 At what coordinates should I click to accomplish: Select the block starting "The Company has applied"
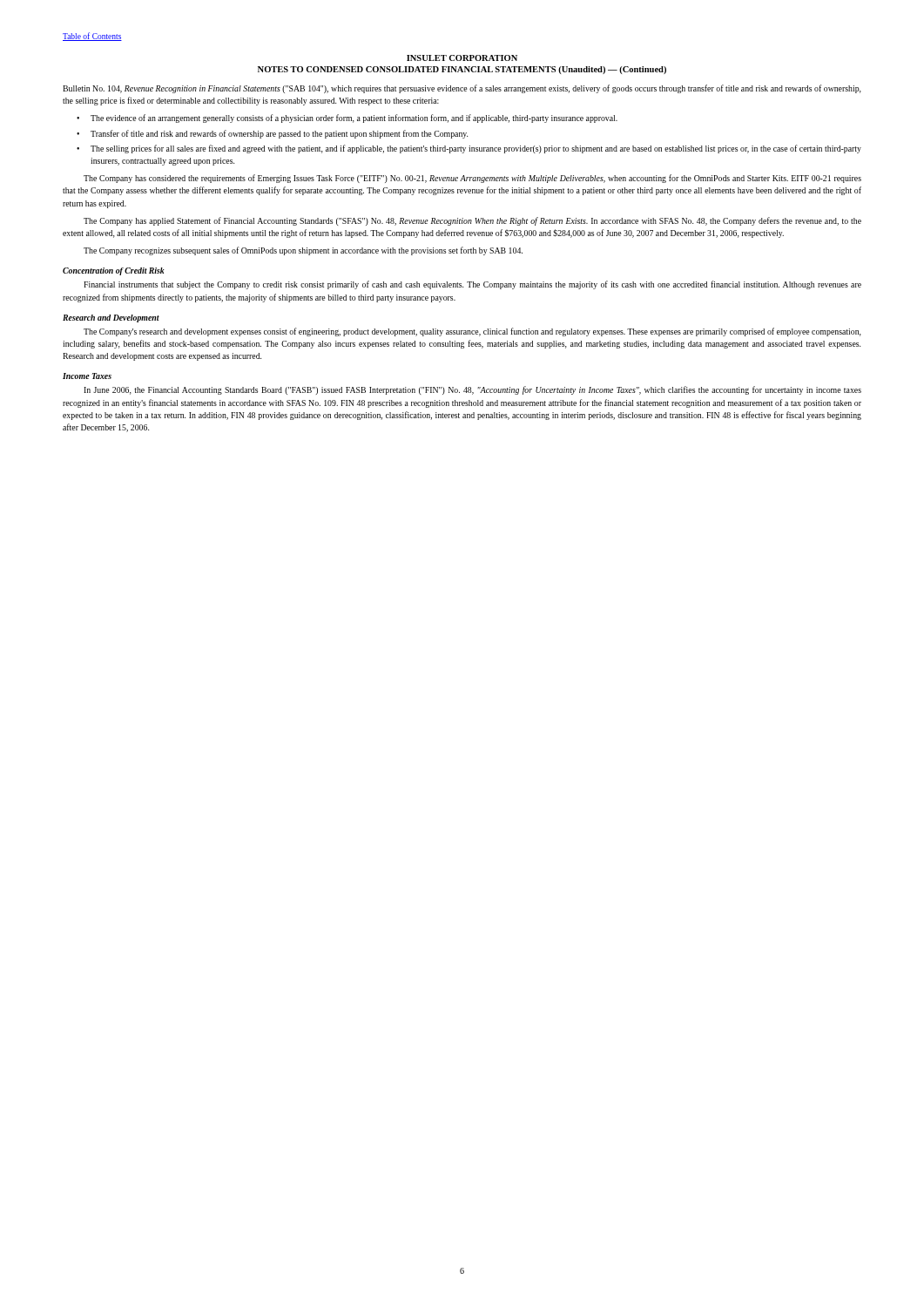click(x=462, y=227)
